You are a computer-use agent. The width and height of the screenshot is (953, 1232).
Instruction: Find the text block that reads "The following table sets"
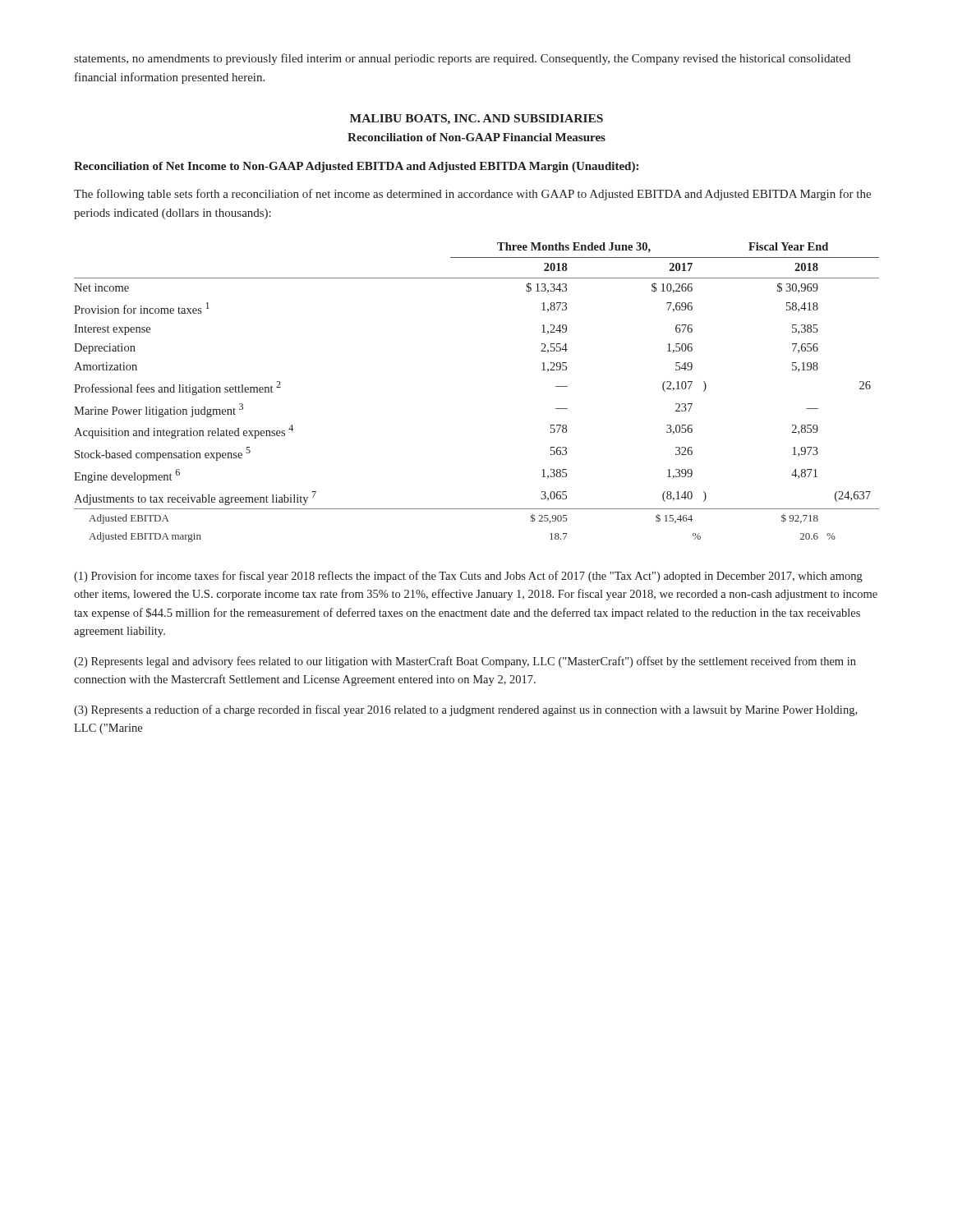(x=473, y=203)
